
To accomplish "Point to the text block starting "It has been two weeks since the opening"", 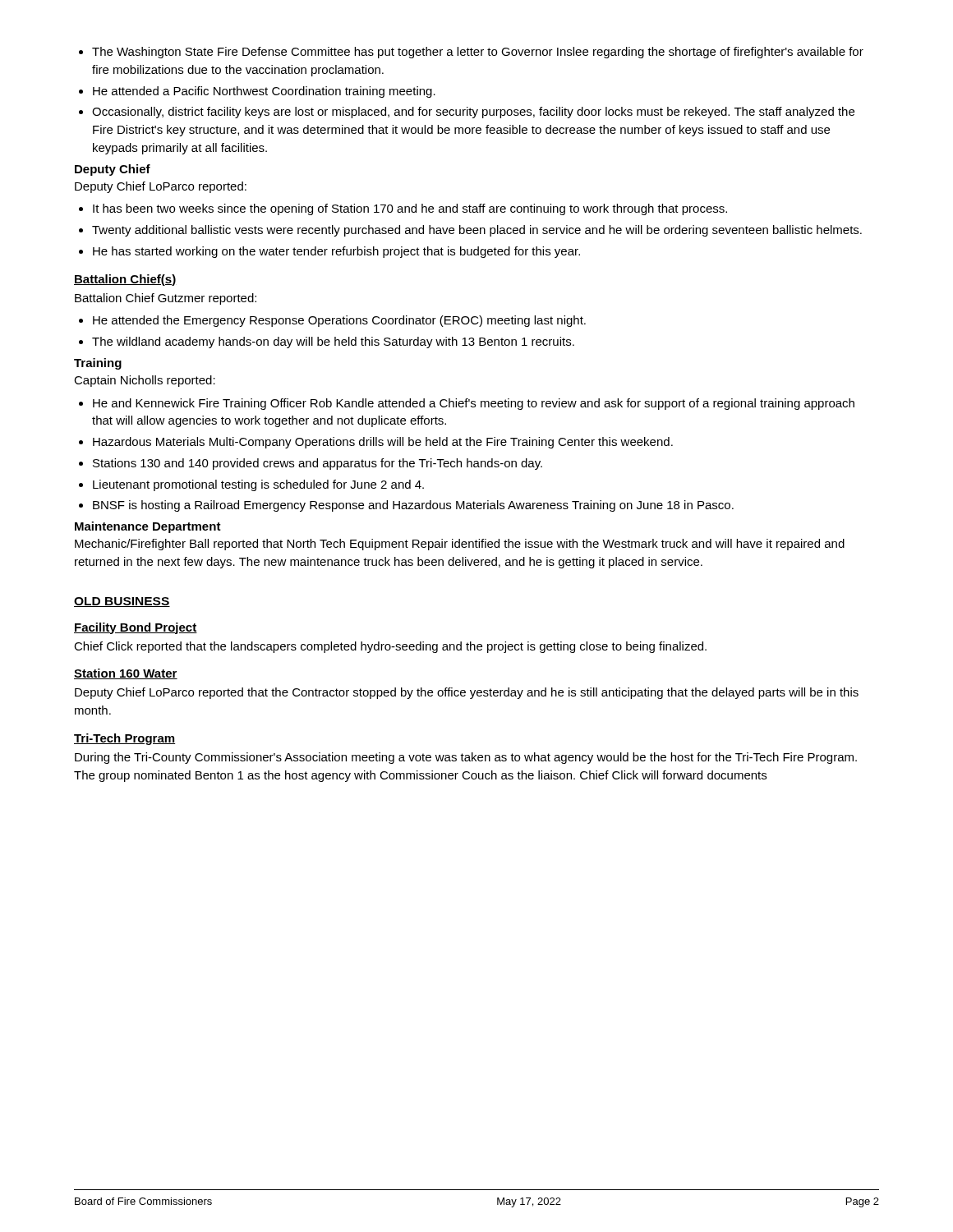I will [486, 209].
